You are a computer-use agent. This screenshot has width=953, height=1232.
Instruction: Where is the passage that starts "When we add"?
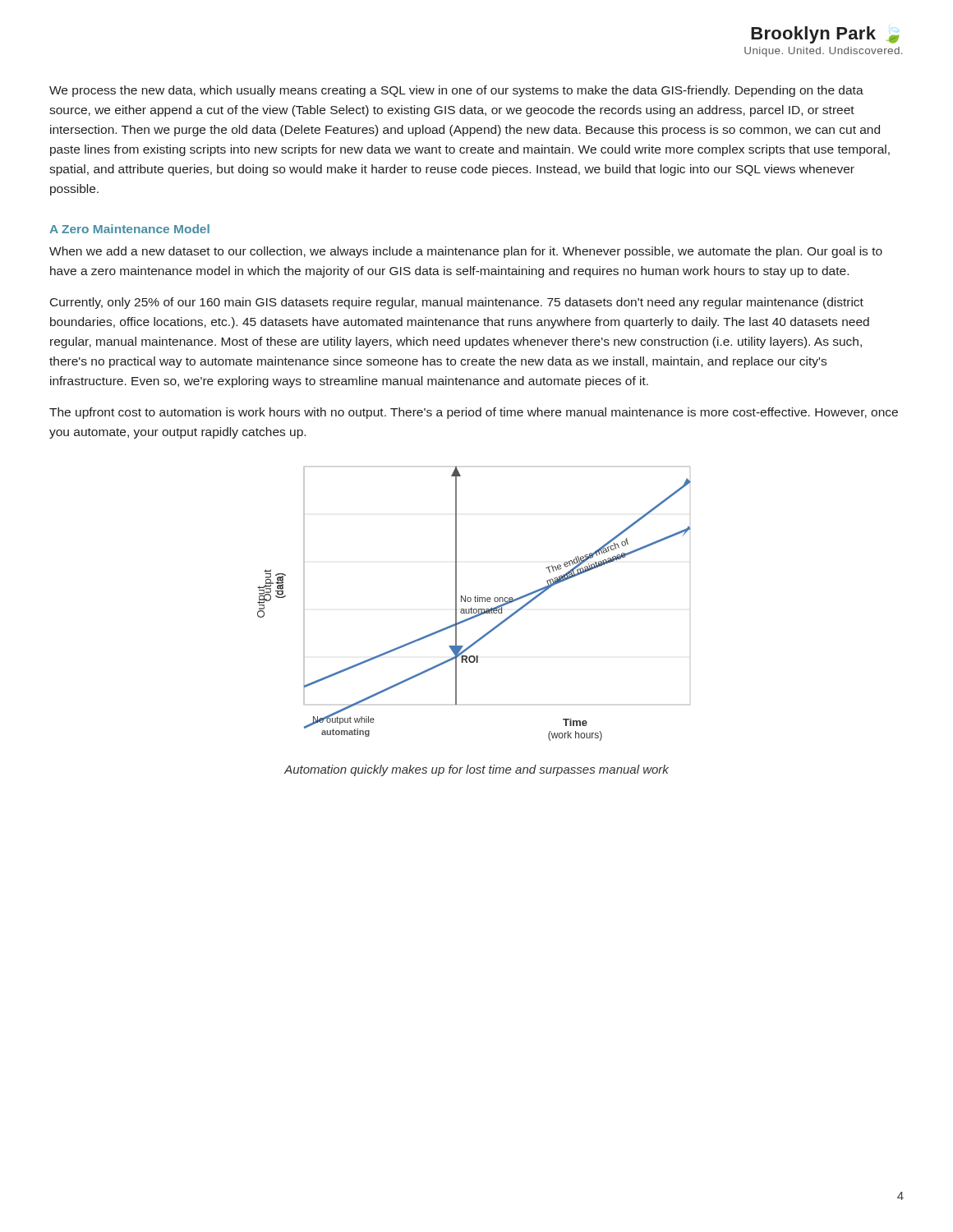(466, 261)
